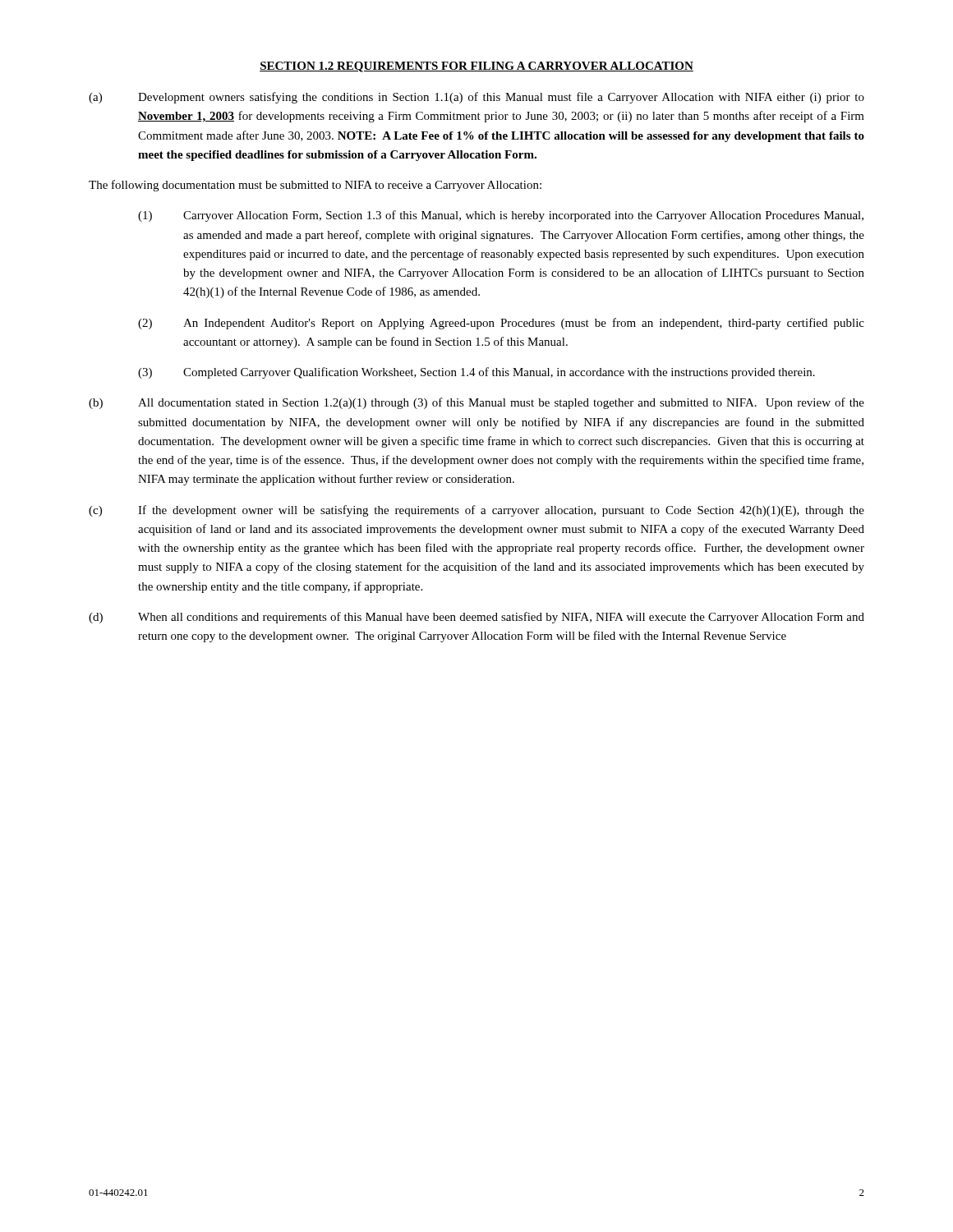Find the block on this page that starts "(a) Development owners satisfying the conditions in Section"
This screenshot has height=1232, width=953.
click(x=476, y=126)
